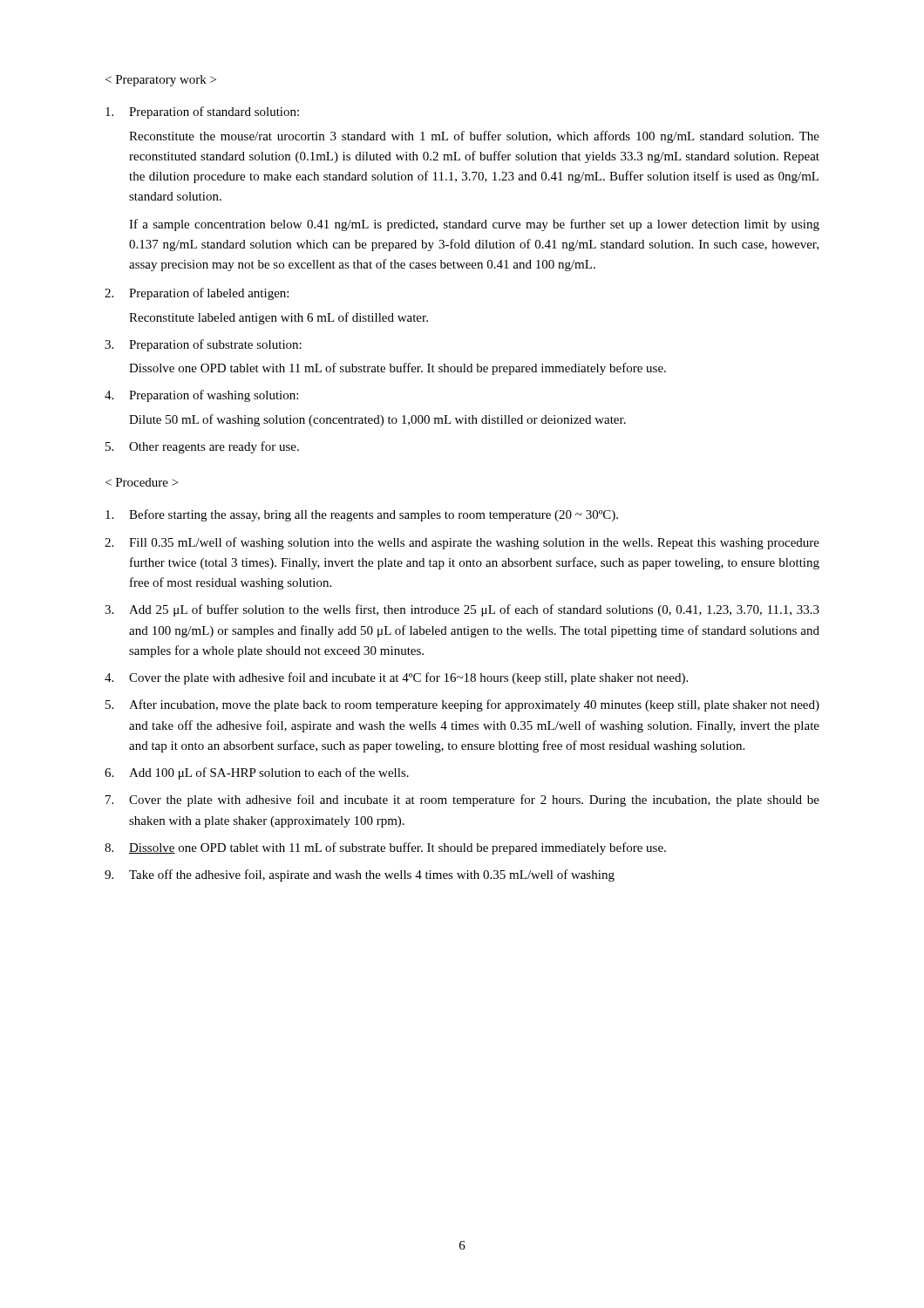Select the passage starting "Dissolve one OPD tablet with 11"
The image size is (924, 1308).
pyautogui.click(x=398, y=368)
